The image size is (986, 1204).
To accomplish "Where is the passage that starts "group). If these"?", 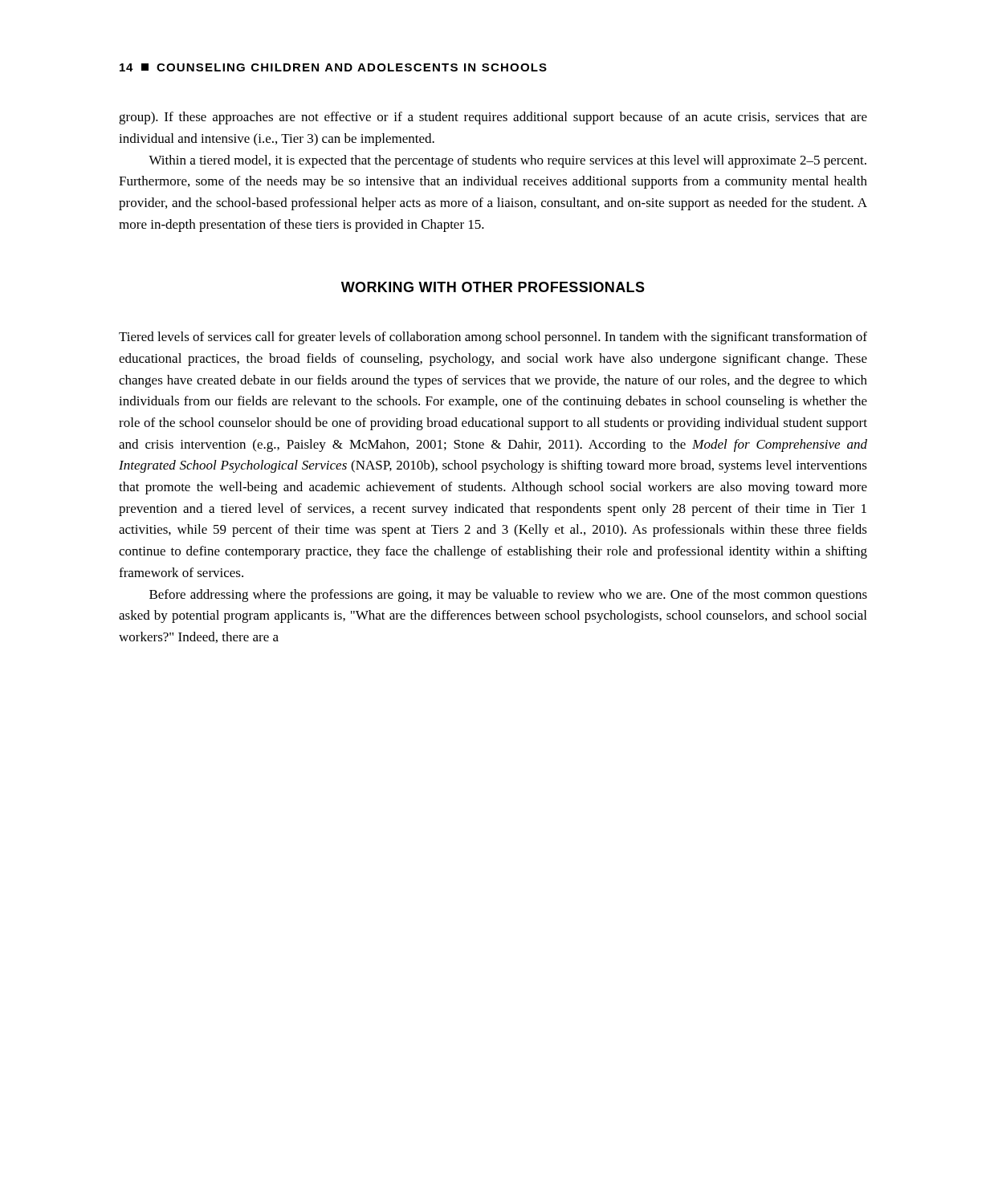I will [x=493, y=171].
